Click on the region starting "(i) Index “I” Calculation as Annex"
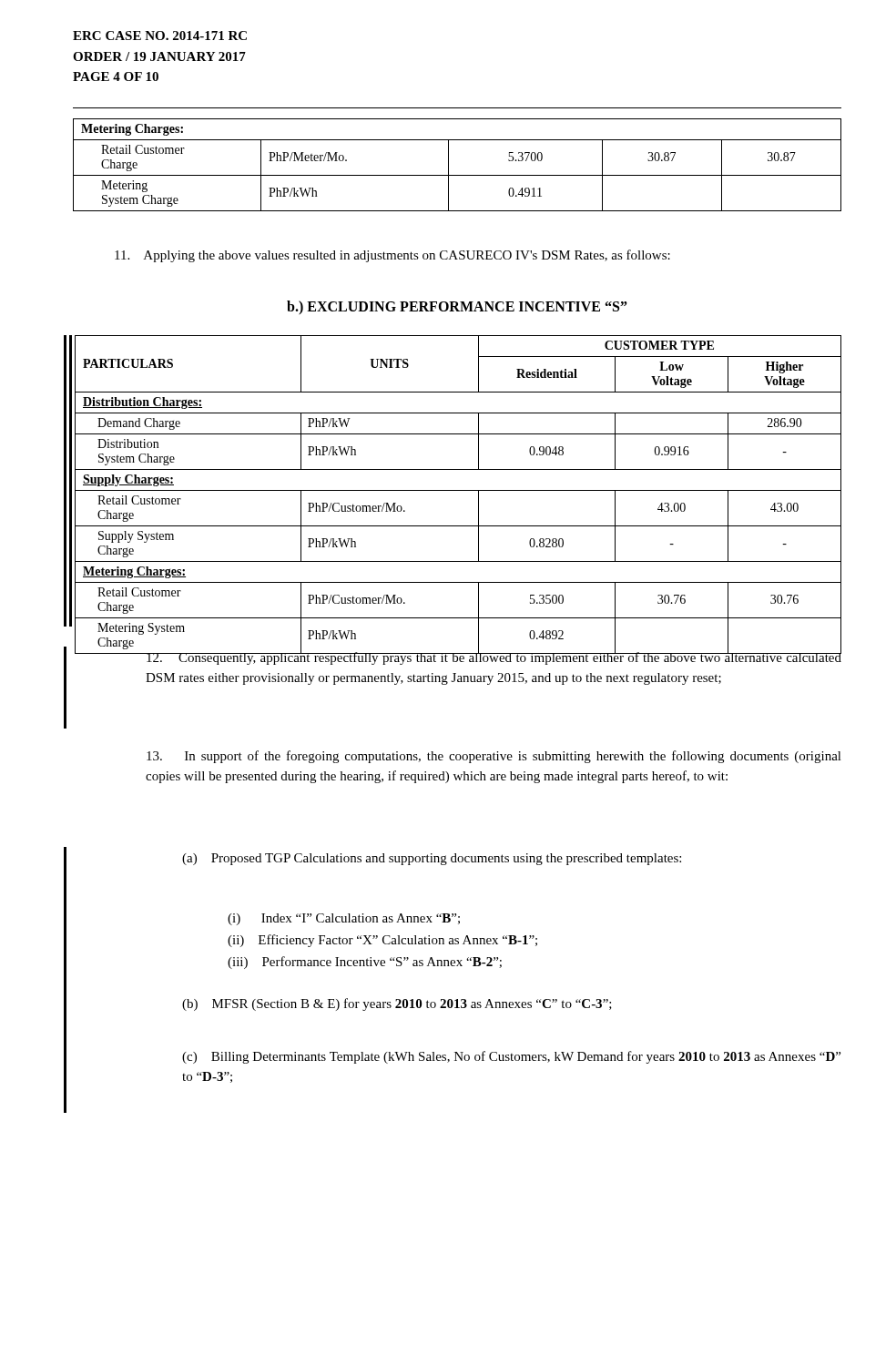896x1366 pixels. pos(344,918)
